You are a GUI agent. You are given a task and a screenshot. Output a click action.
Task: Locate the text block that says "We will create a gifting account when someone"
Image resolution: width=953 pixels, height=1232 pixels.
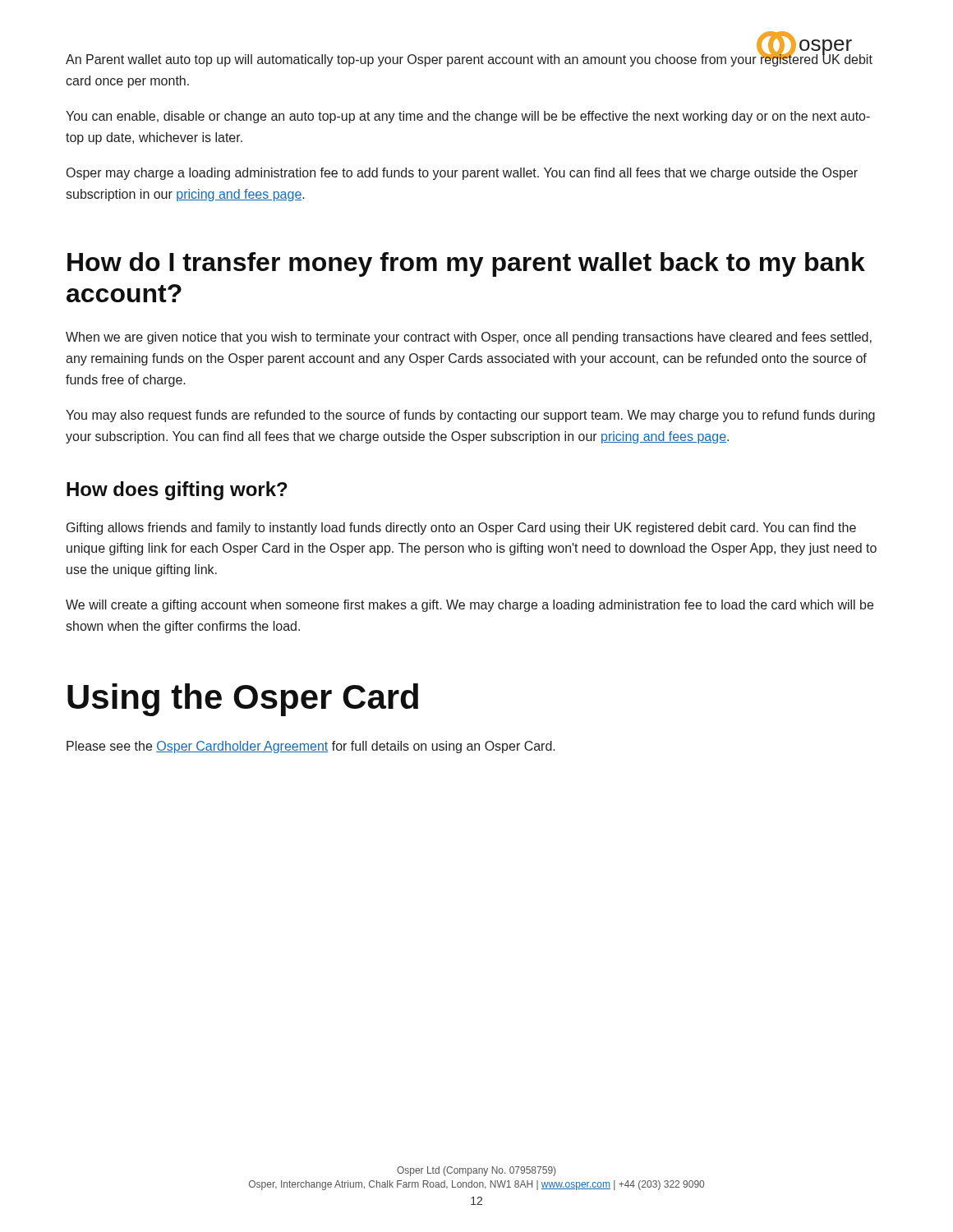pos(470,616)
